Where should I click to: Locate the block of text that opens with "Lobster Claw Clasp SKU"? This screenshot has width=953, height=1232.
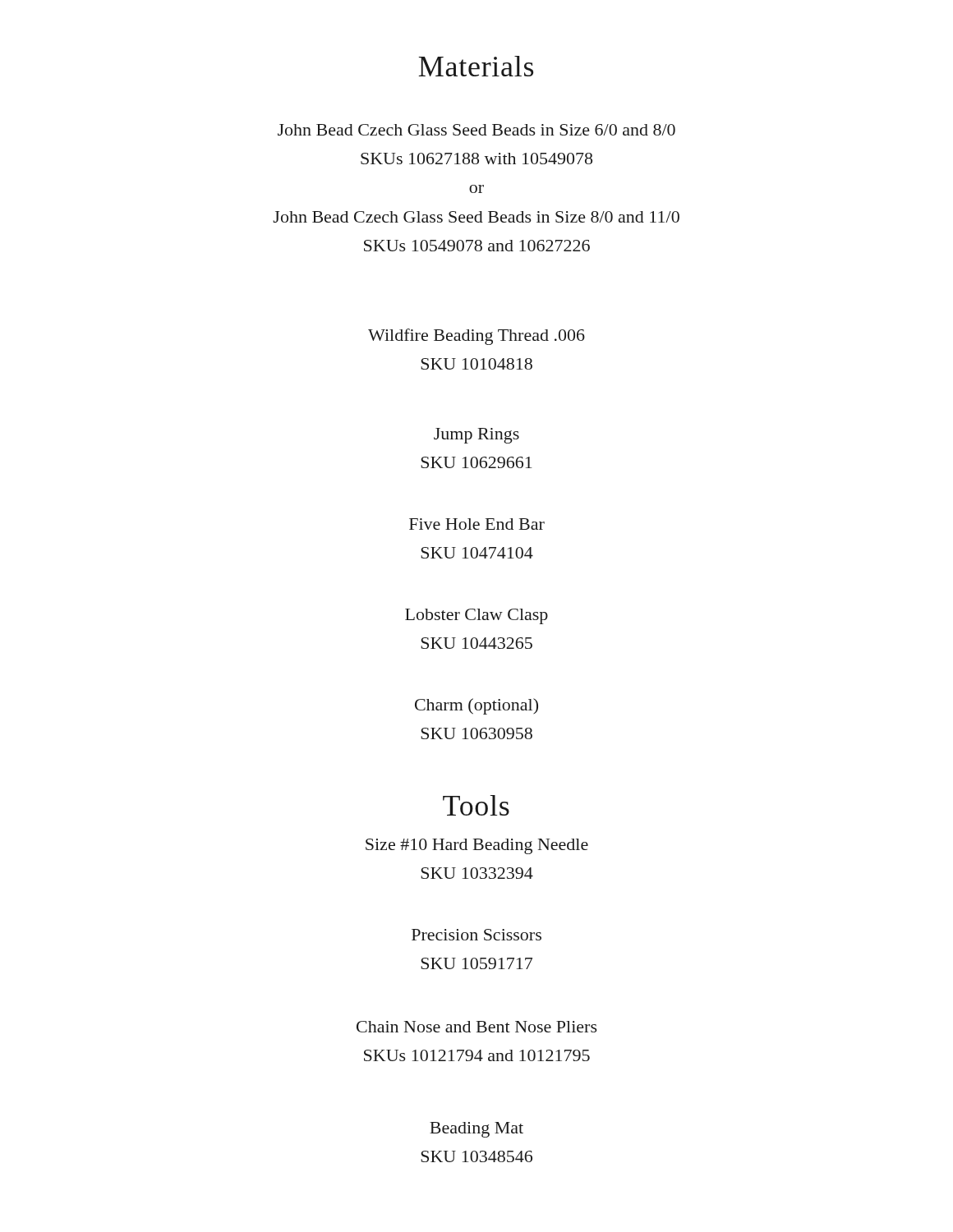pyautogui.click(x=476, y=628)
